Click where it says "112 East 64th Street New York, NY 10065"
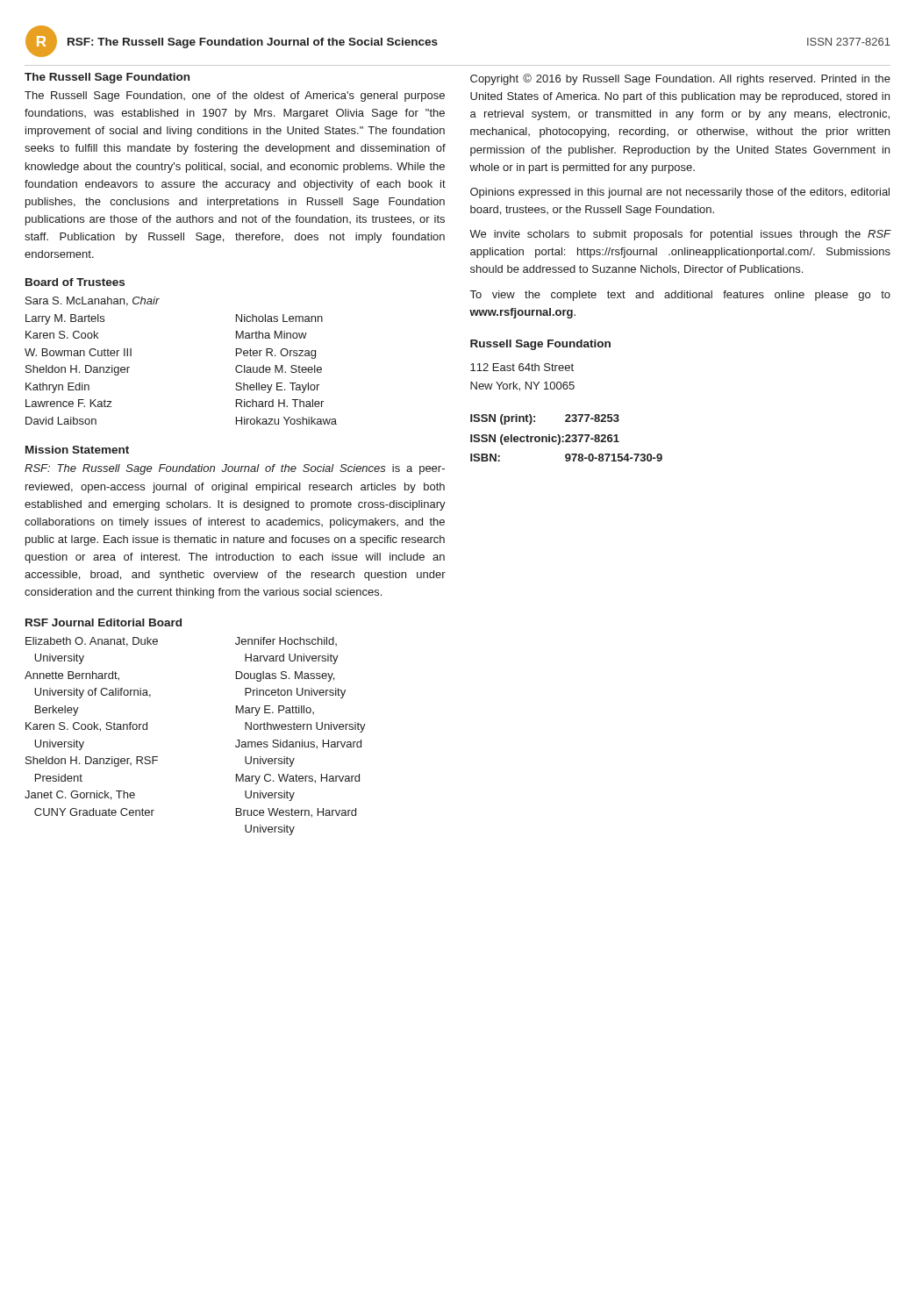 [522, 376]
